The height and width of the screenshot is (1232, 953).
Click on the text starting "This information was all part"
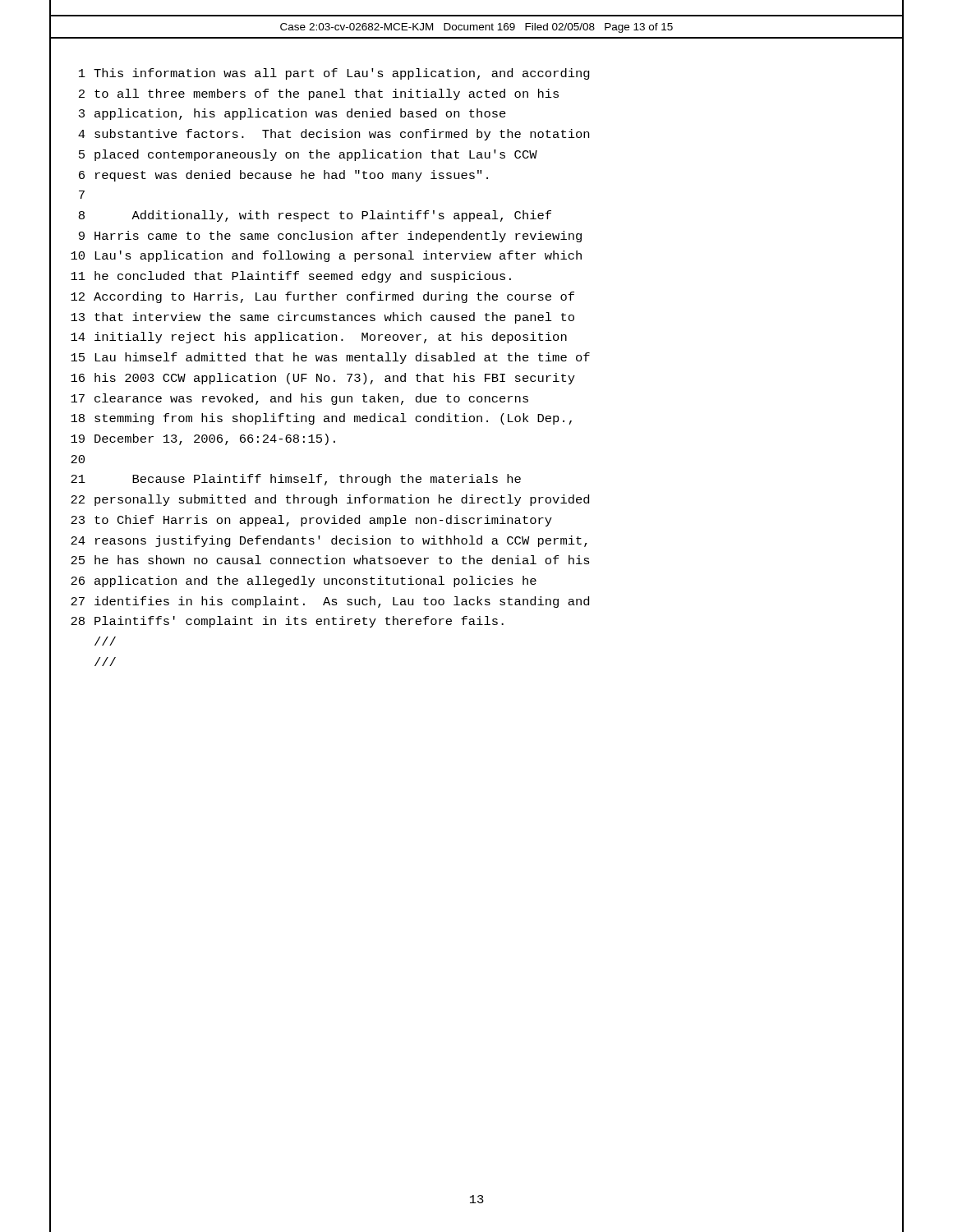tap(342, 348)
